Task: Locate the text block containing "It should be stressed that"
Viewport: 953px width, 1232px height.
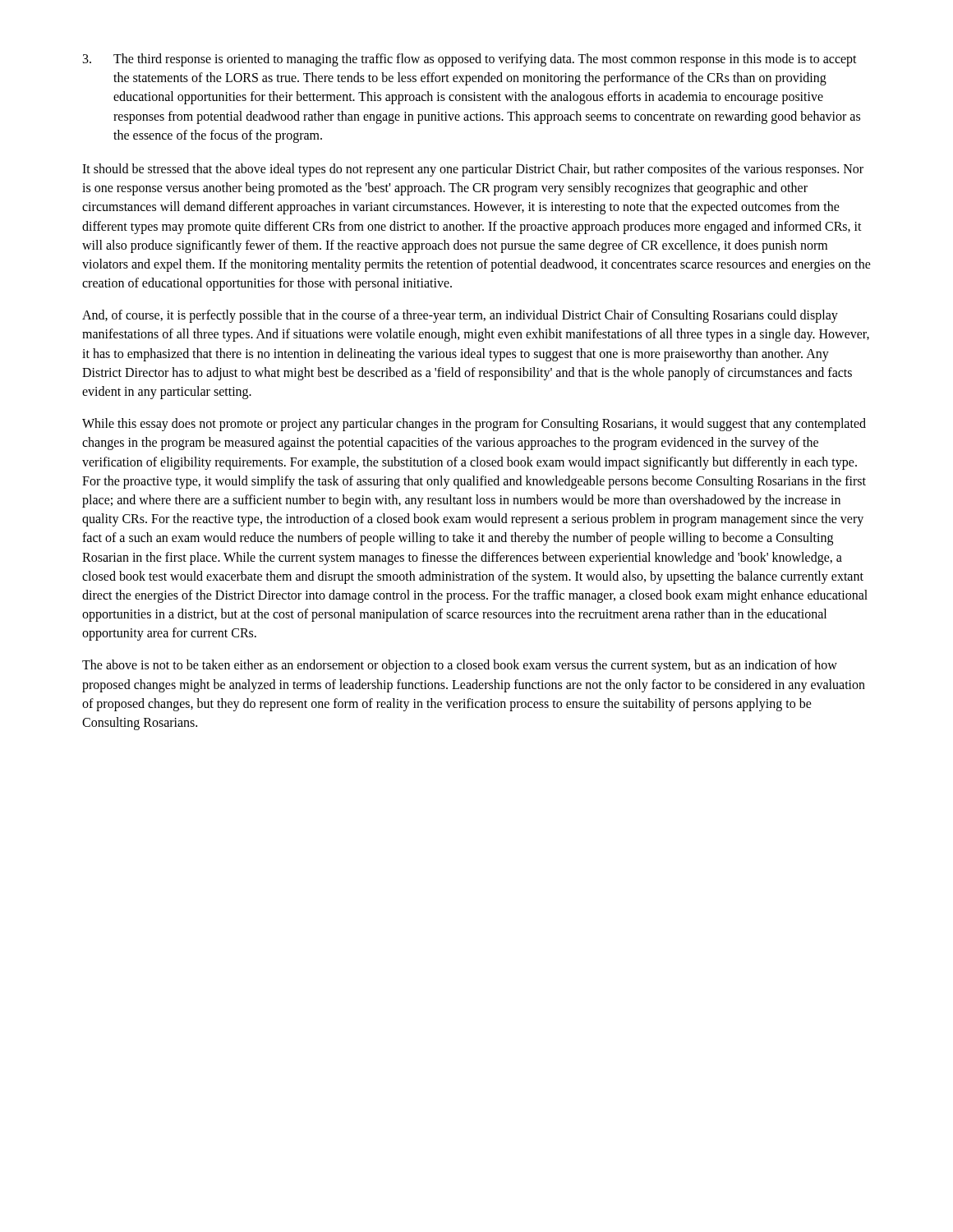Action: point(476,226)
